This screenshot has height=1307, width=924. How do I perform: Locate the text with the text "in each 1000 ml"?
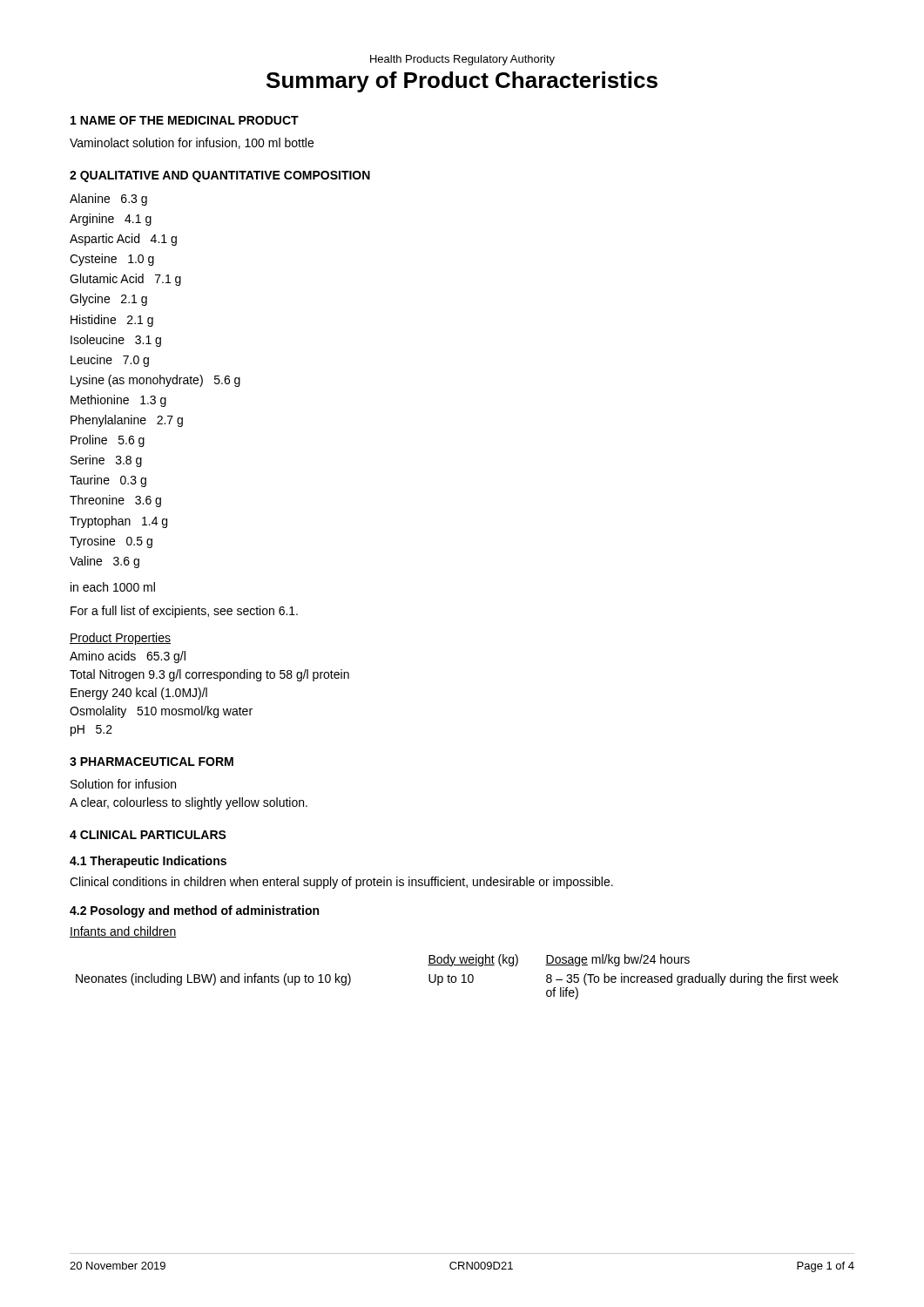click(x=113, y=587)
